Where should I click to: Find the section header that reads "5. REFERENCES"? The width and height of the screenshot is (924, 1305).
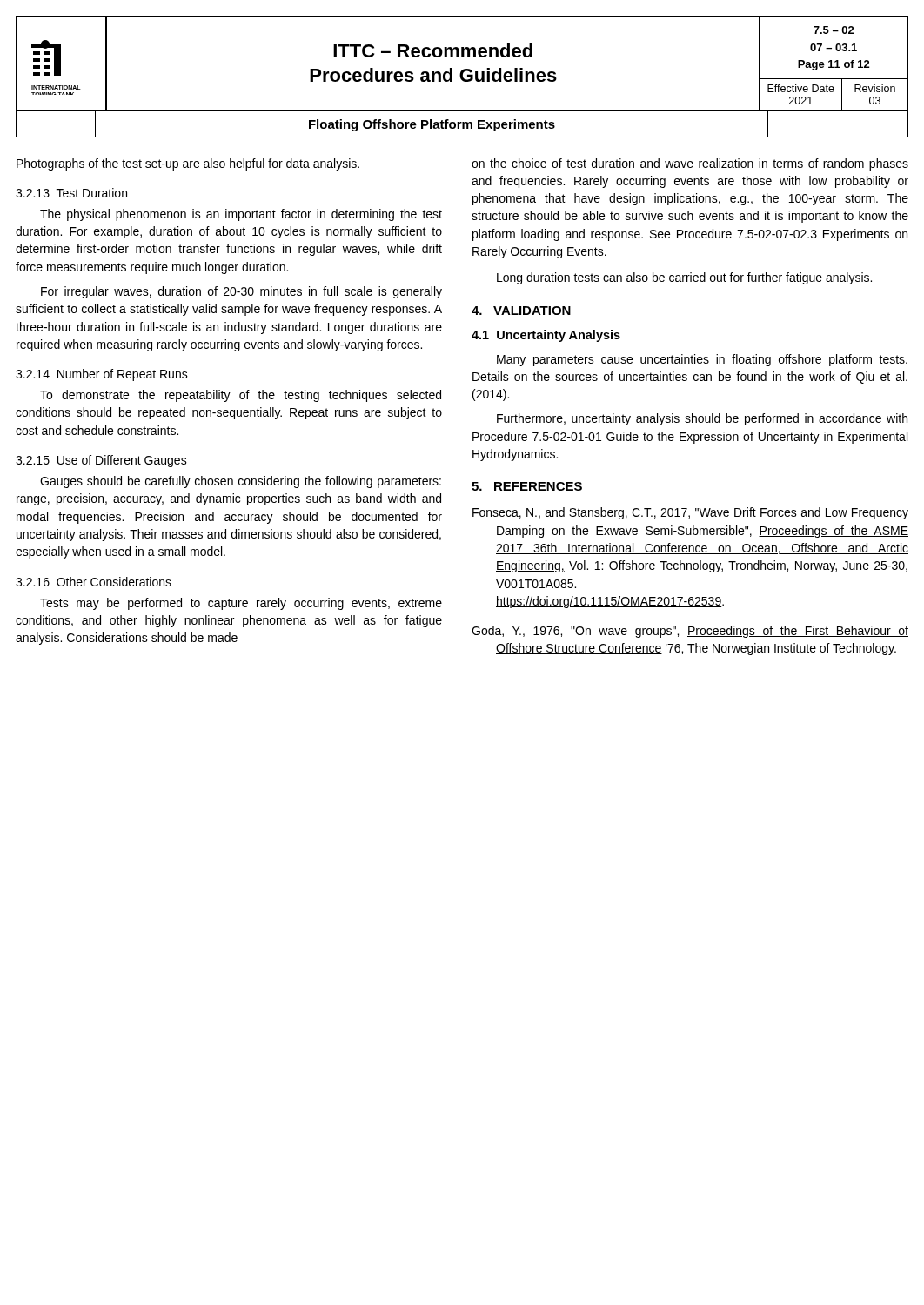[527, 486]
